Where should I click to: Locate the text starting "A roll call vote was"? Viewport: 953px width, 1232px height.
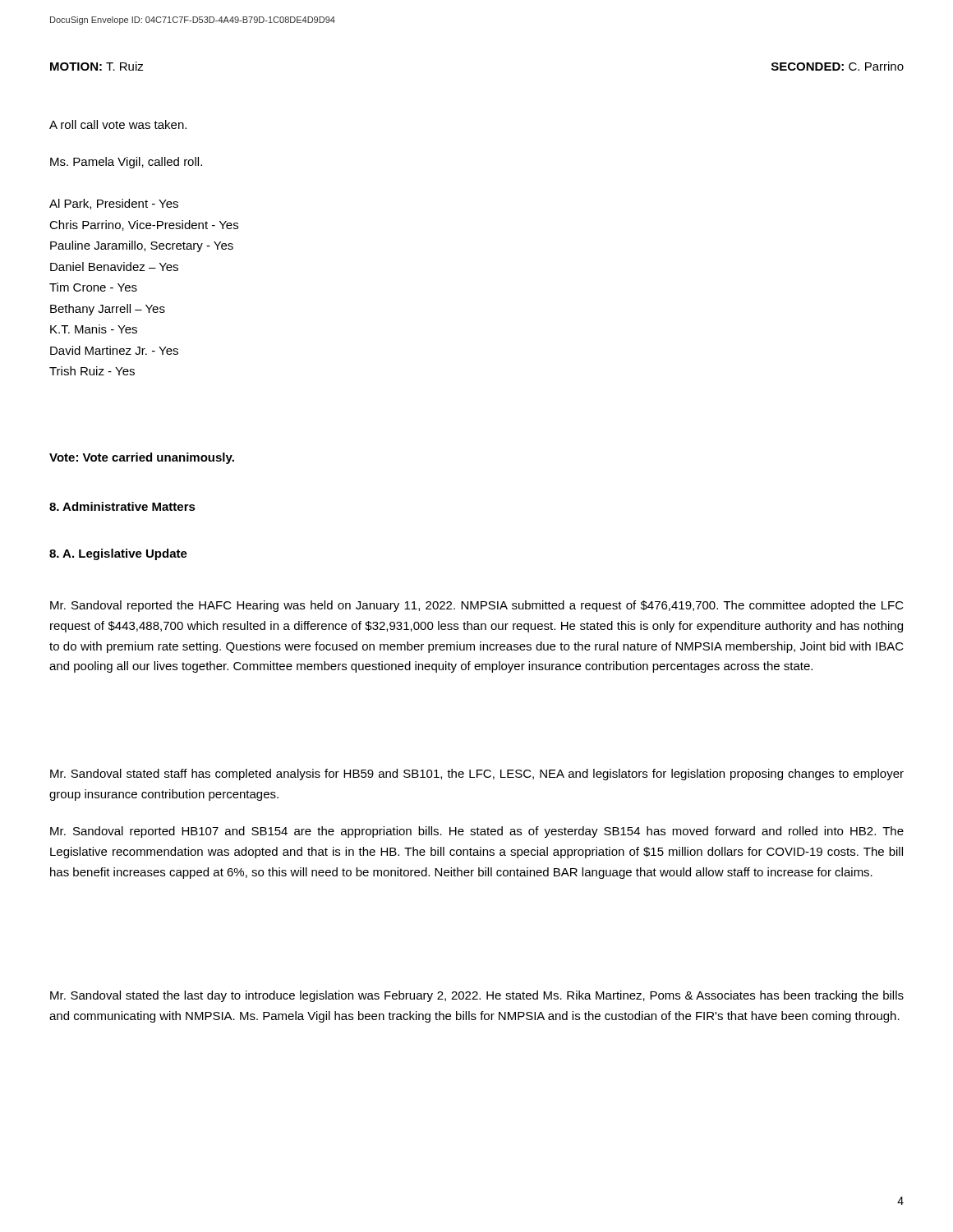coord(118,124)
